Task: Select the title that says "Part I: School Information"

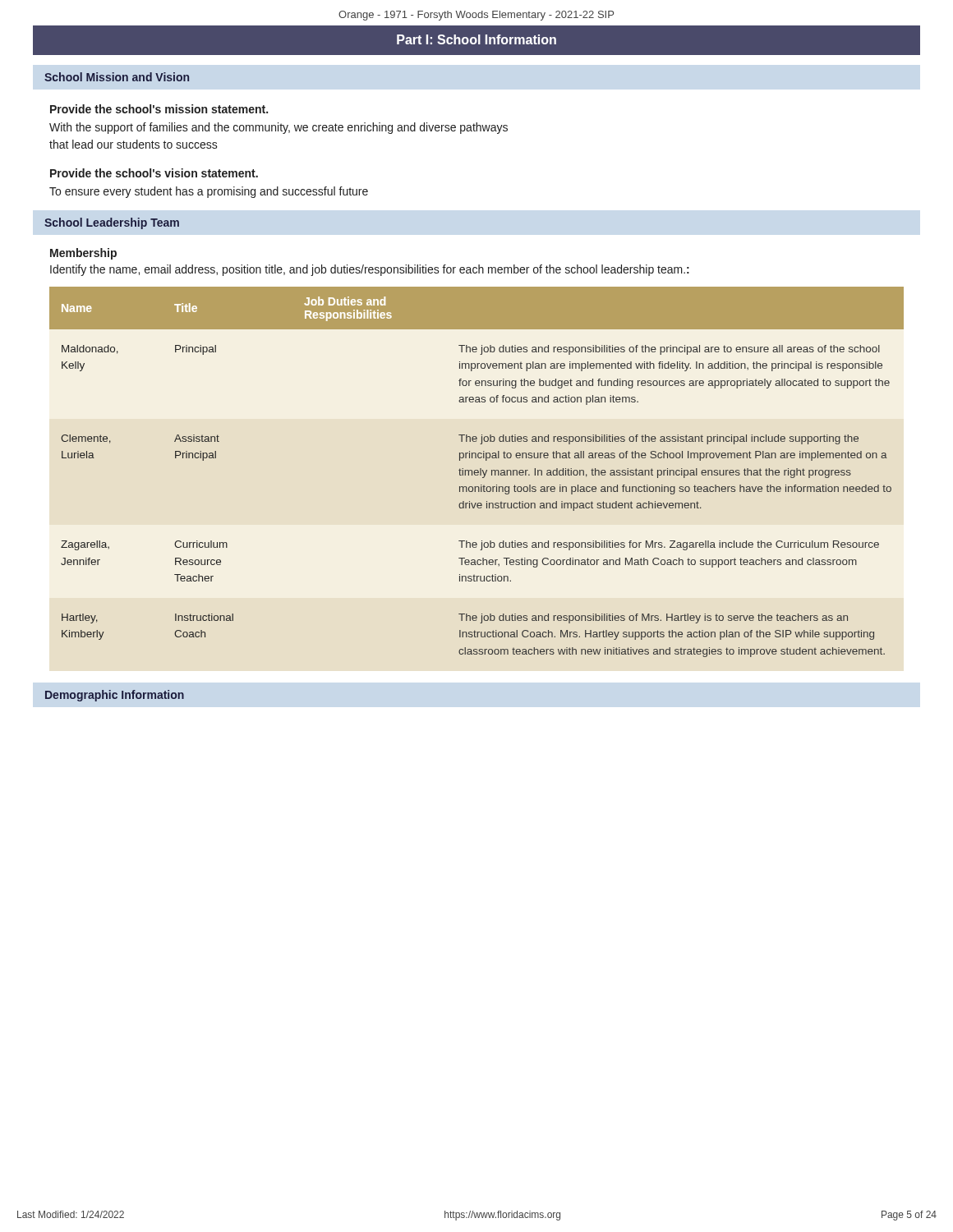Action: point(476,40)
